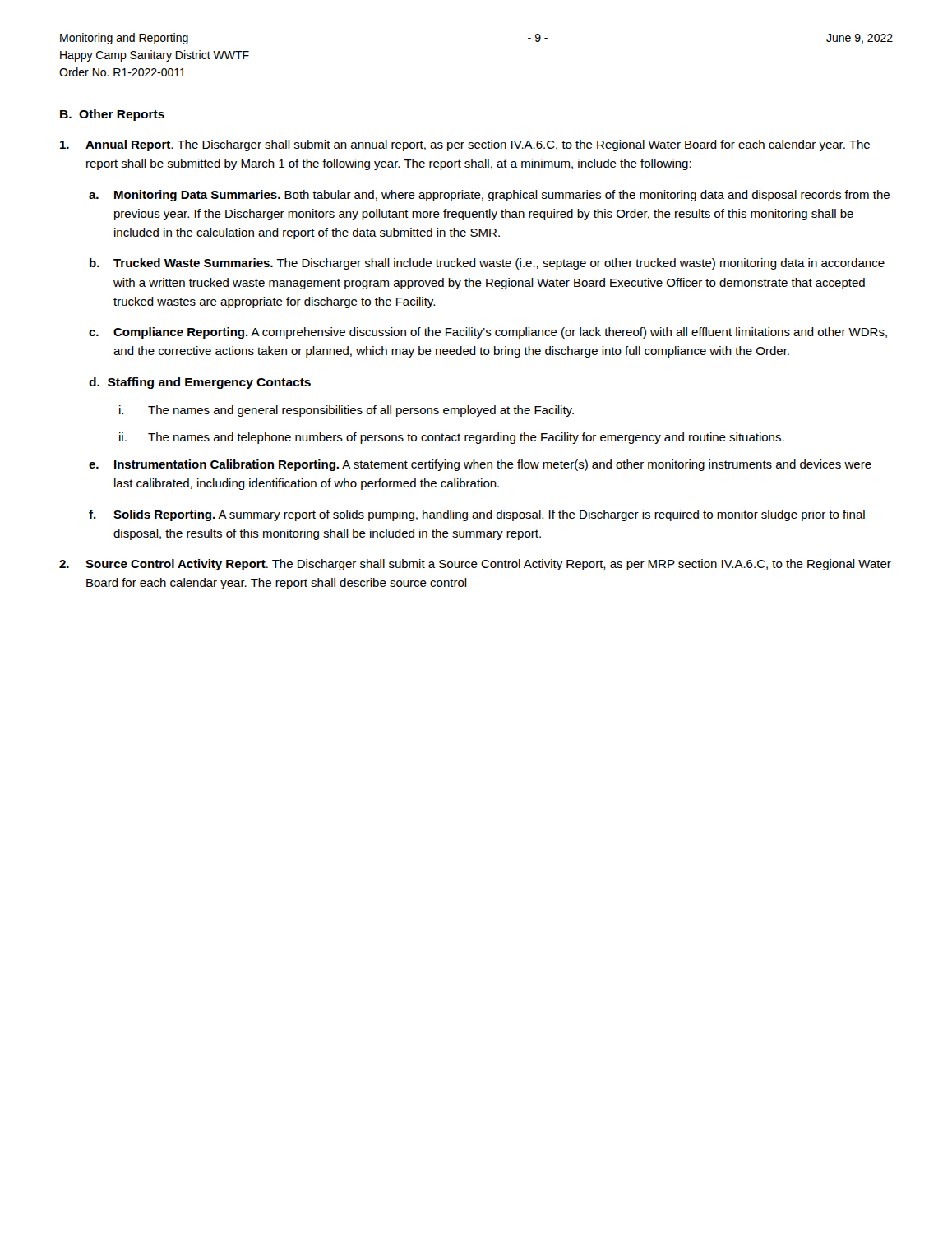Screen dimensions: 1233x952
Task: Find the list item with the text "i. The names and general responsibilities"
Action: pos(506,409)
